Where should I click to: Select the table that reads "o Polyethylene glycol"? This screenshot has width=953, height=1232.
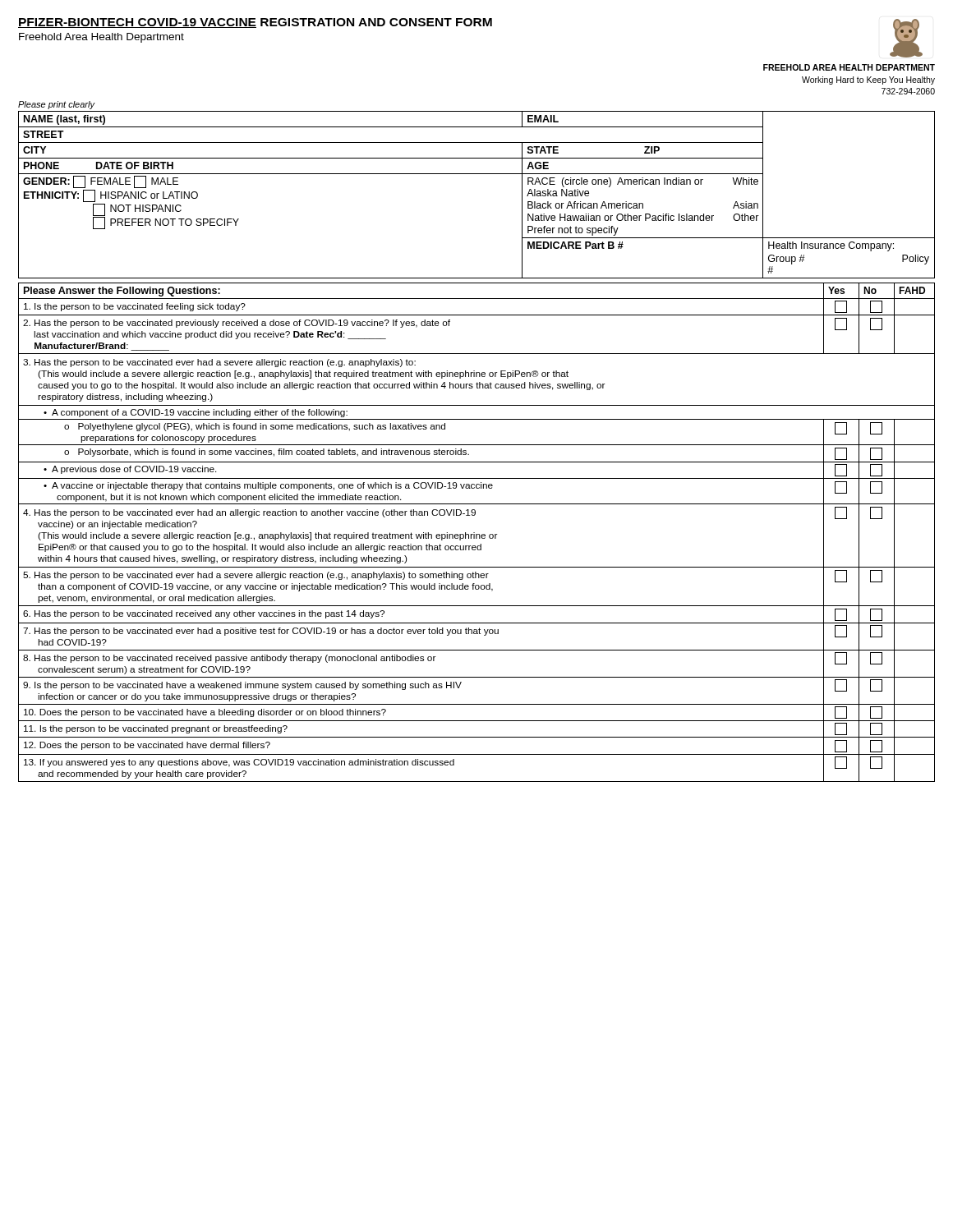(x=476, y=532)
